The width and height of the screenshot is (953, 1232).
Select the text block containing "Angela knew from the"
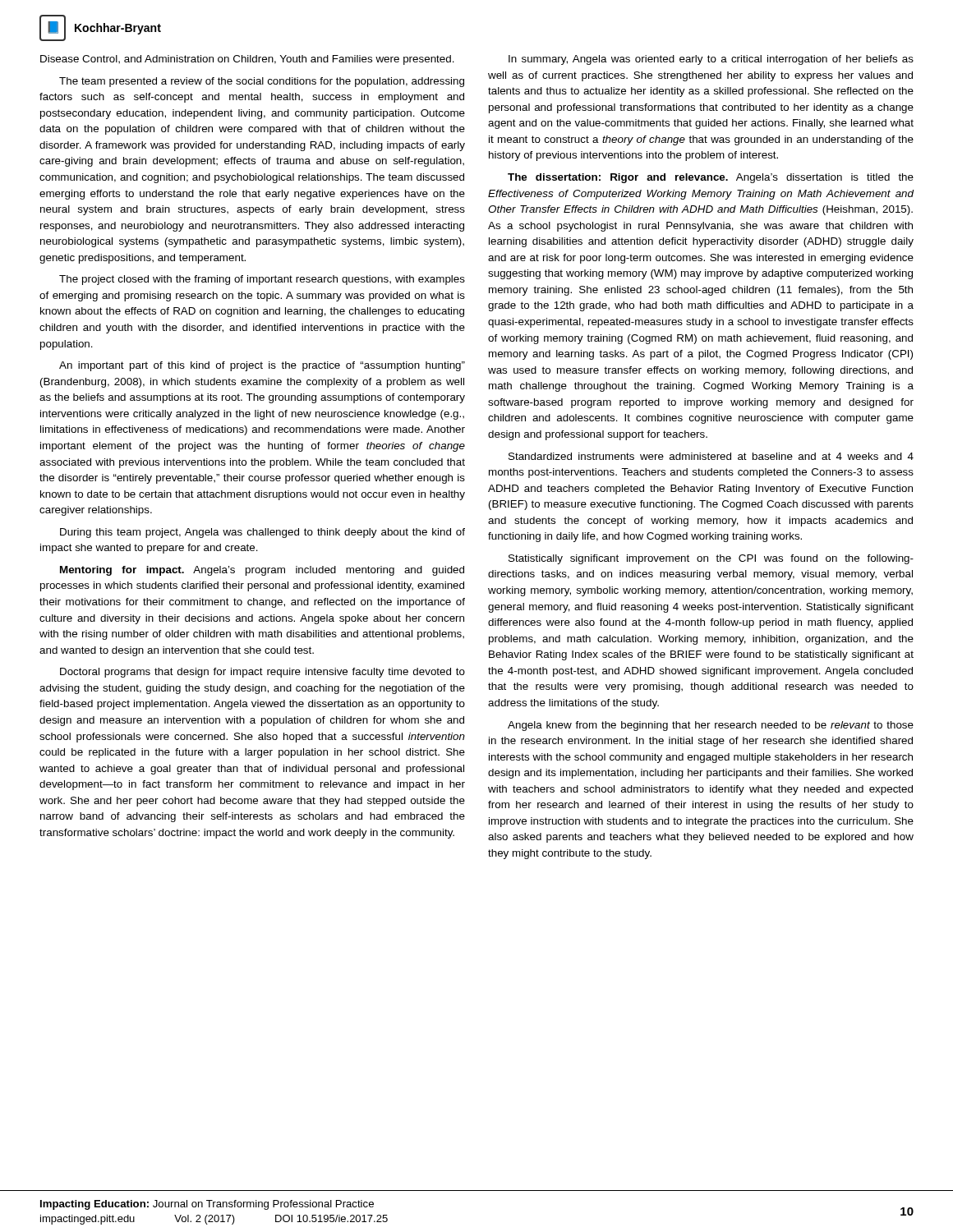pyautogui.click(x=701, y=789)
